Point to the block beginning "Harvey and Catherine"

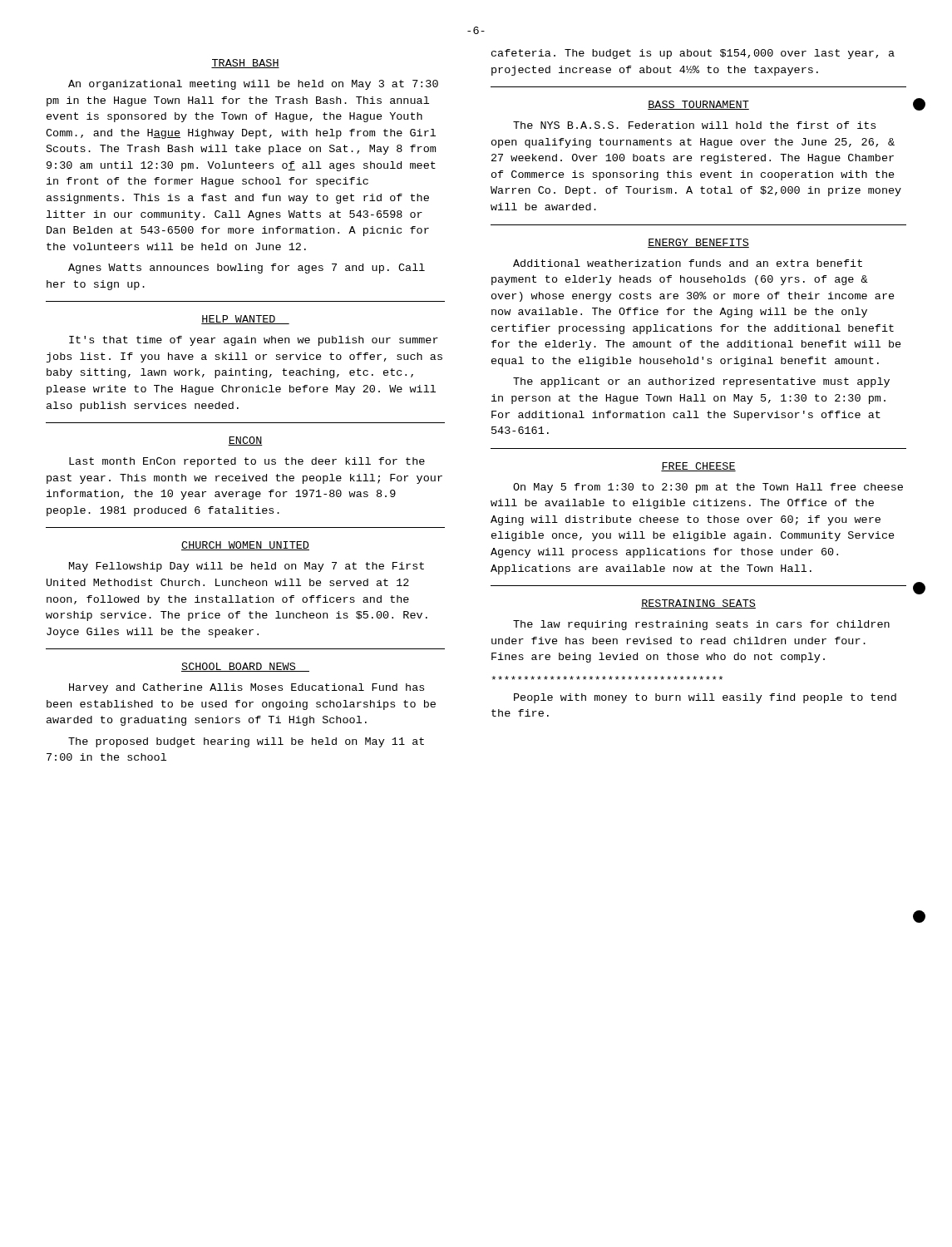pos(245,723)
